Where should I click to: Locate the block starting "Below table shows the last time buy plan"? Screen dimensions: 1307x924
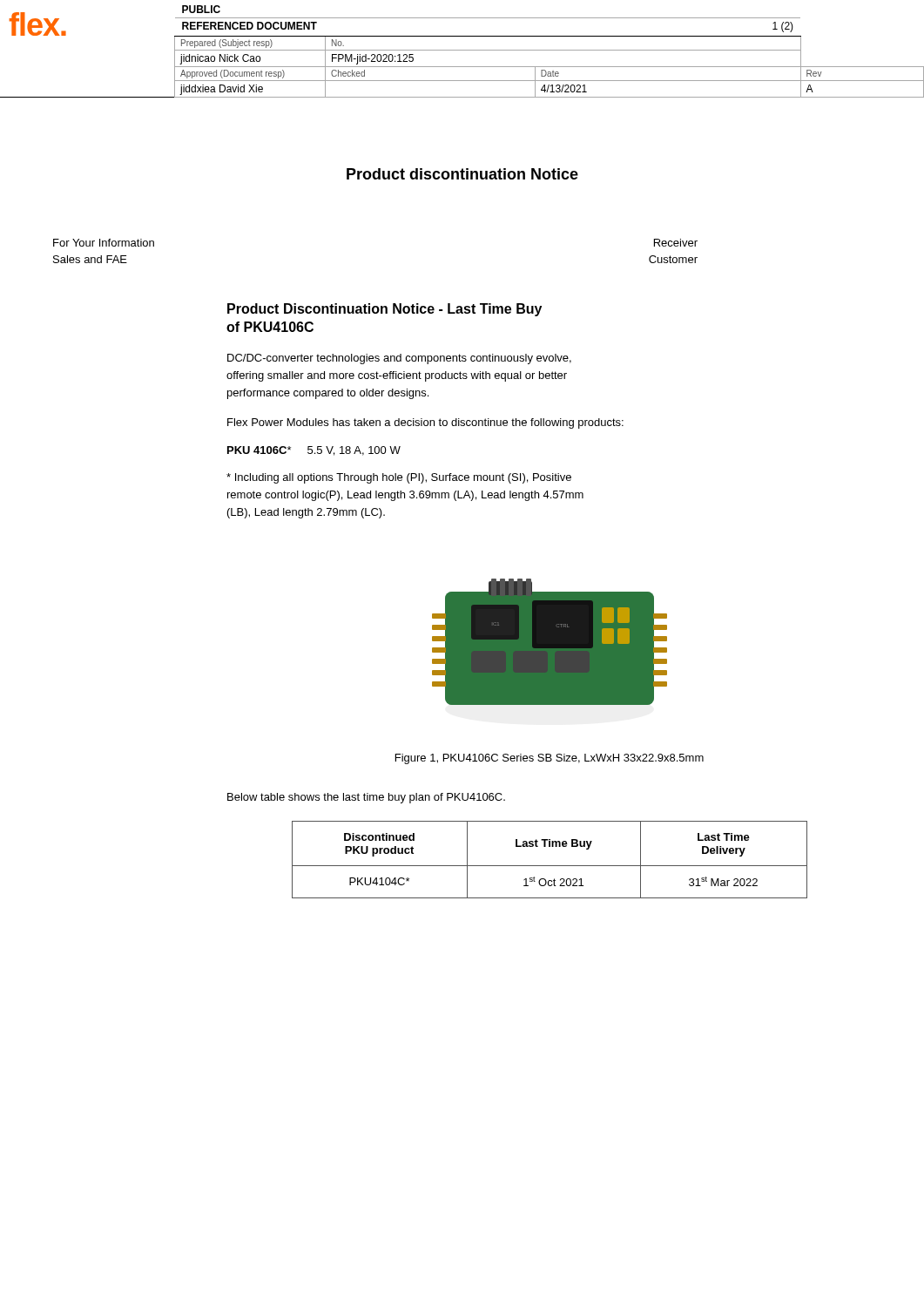coord(366,796)
